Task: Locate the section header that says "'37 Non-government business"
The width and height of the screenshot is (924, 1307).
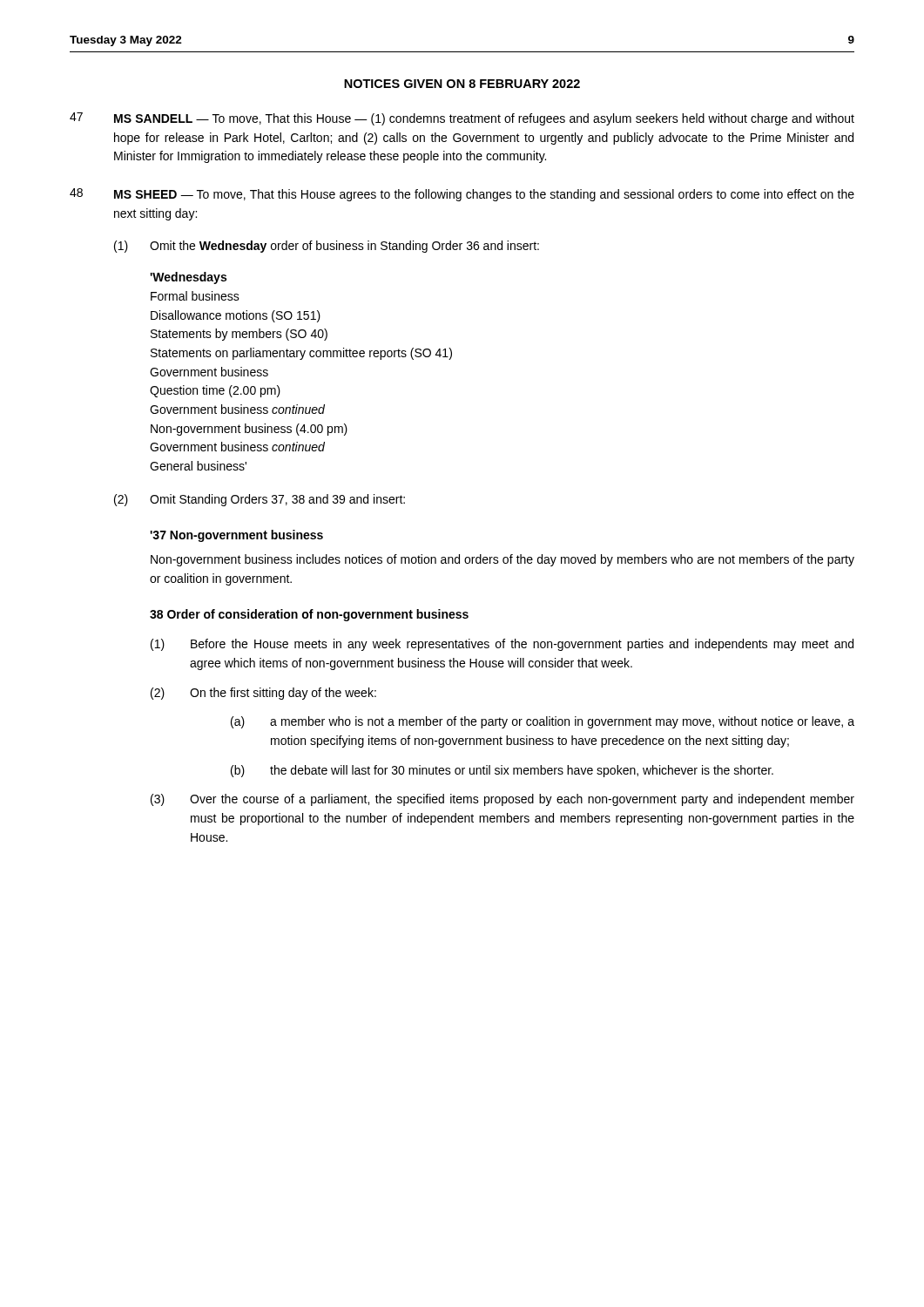Action: [237, 535]
